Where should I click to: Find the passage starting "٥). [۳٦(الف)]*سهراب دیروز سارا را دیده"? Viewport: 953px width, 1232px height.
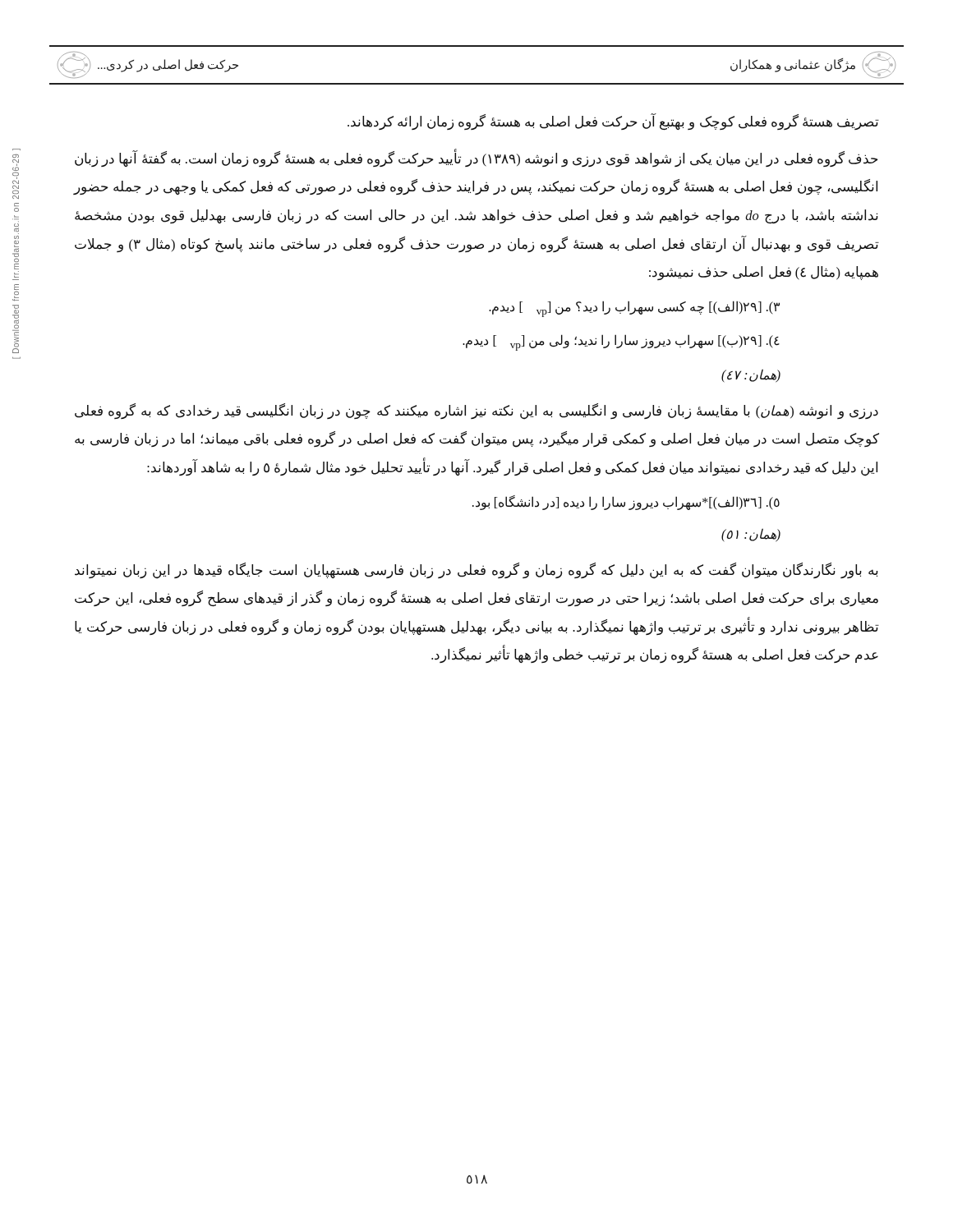click(626, 502)
